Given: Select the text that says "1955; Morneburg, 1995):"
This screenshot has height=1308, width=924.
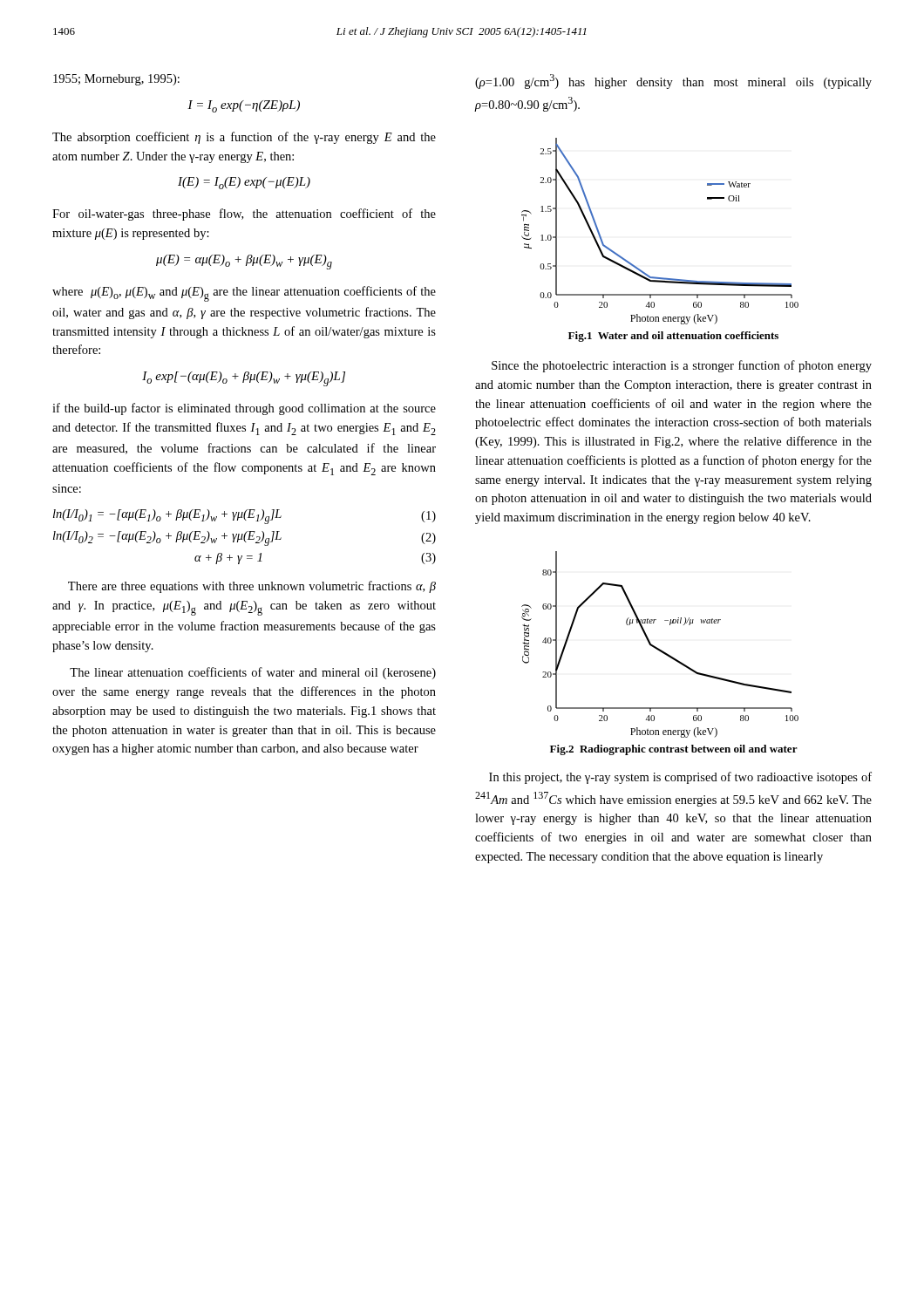Looking at the screenshot, I should [x=116, y=80].
